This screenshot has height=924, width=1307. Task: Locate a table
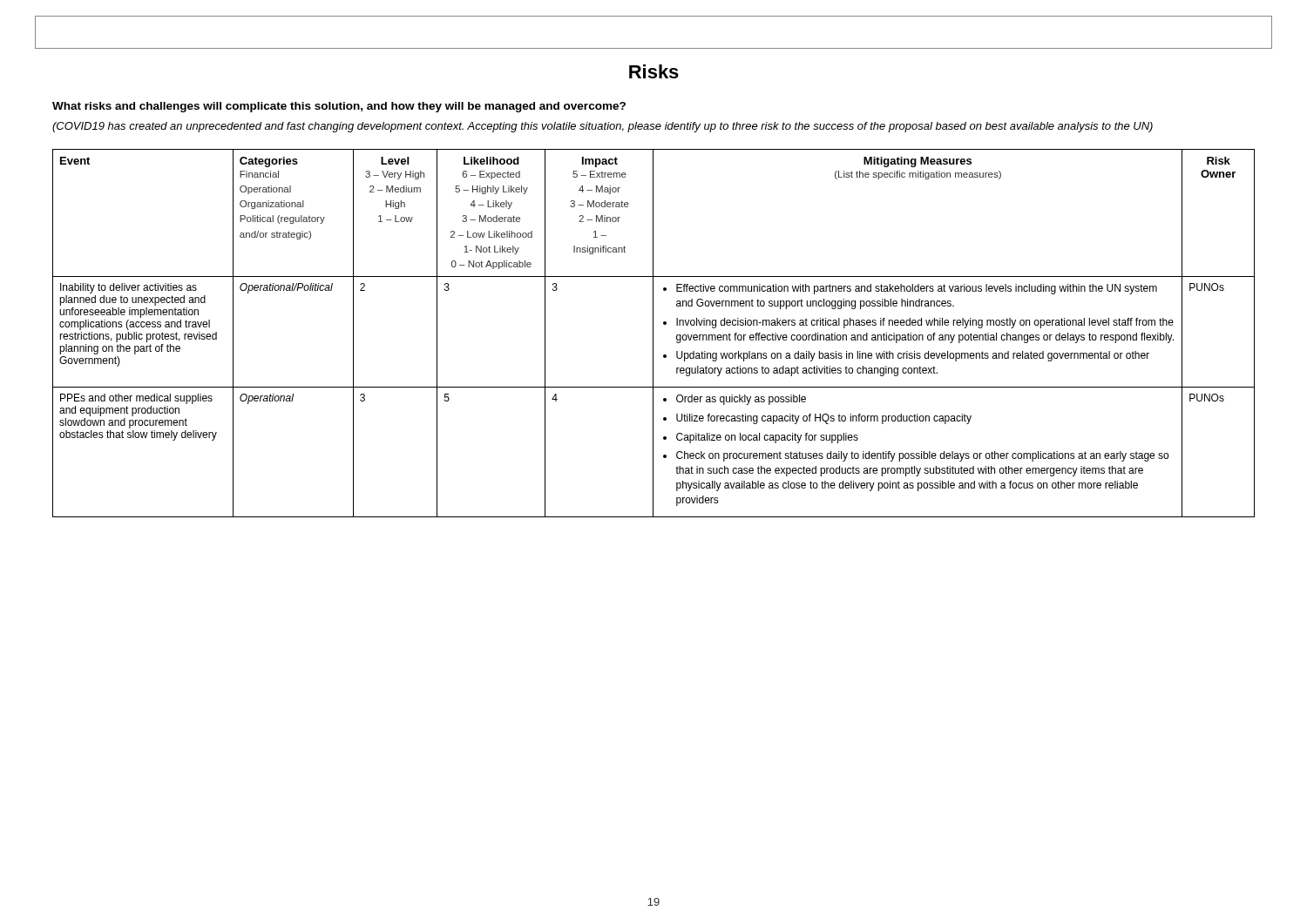coord(654,333)
